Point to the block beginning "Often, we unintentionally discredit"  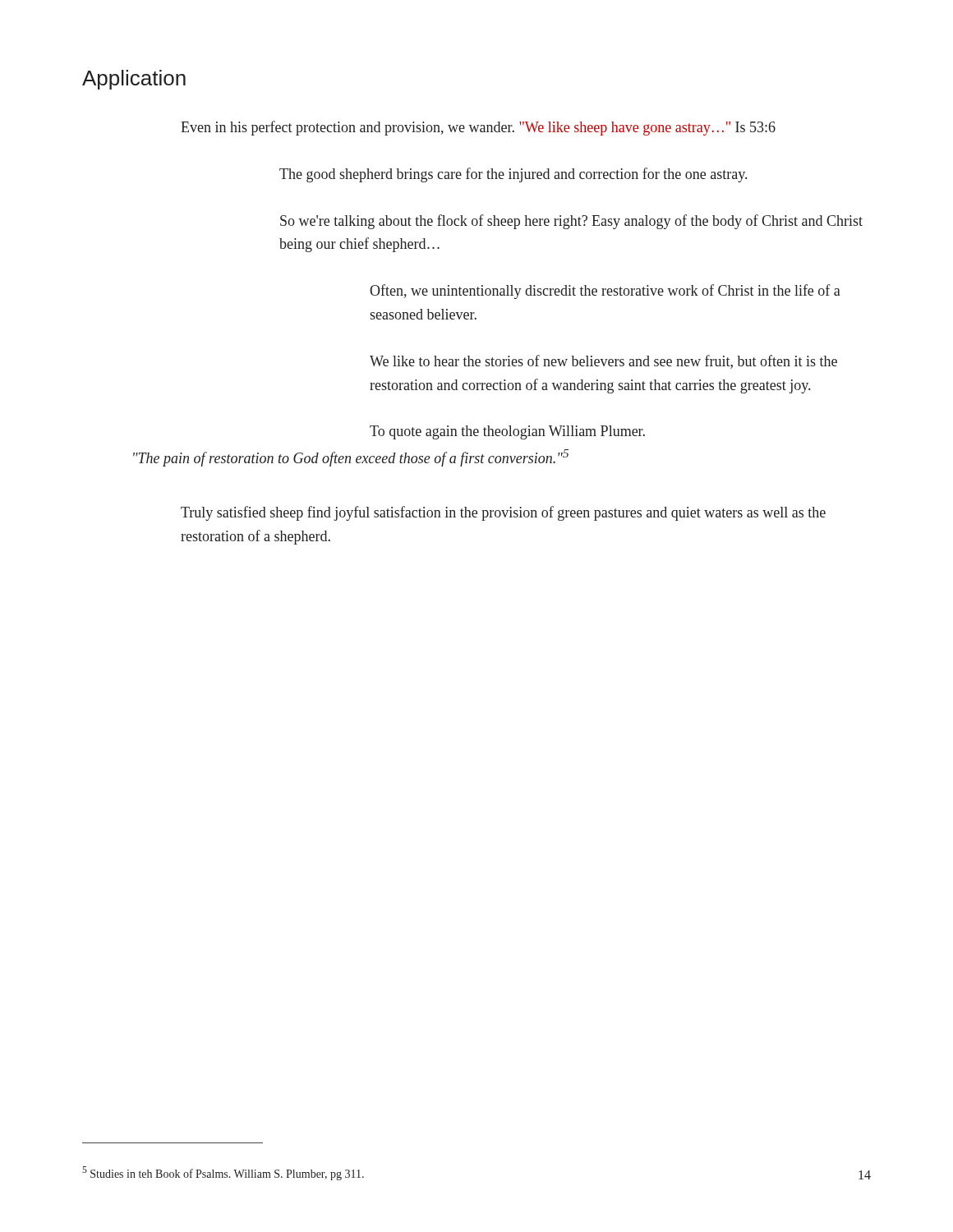(x=605, y=303)
